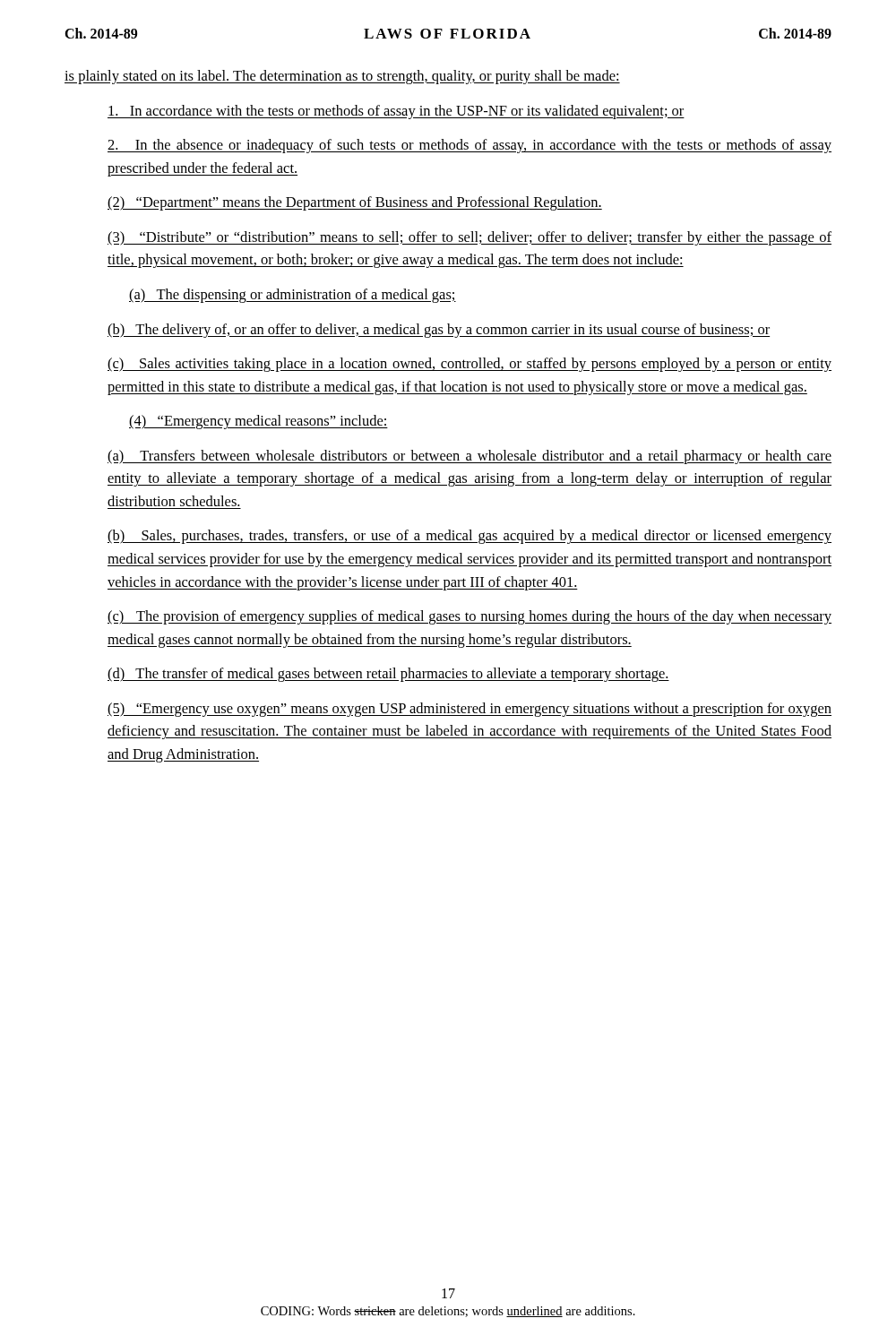Screen dimensions: 1344x896
Task: Point to the passage starting "(a) Transfers between wholesale distributors or between a"
Action: (470, 478)
